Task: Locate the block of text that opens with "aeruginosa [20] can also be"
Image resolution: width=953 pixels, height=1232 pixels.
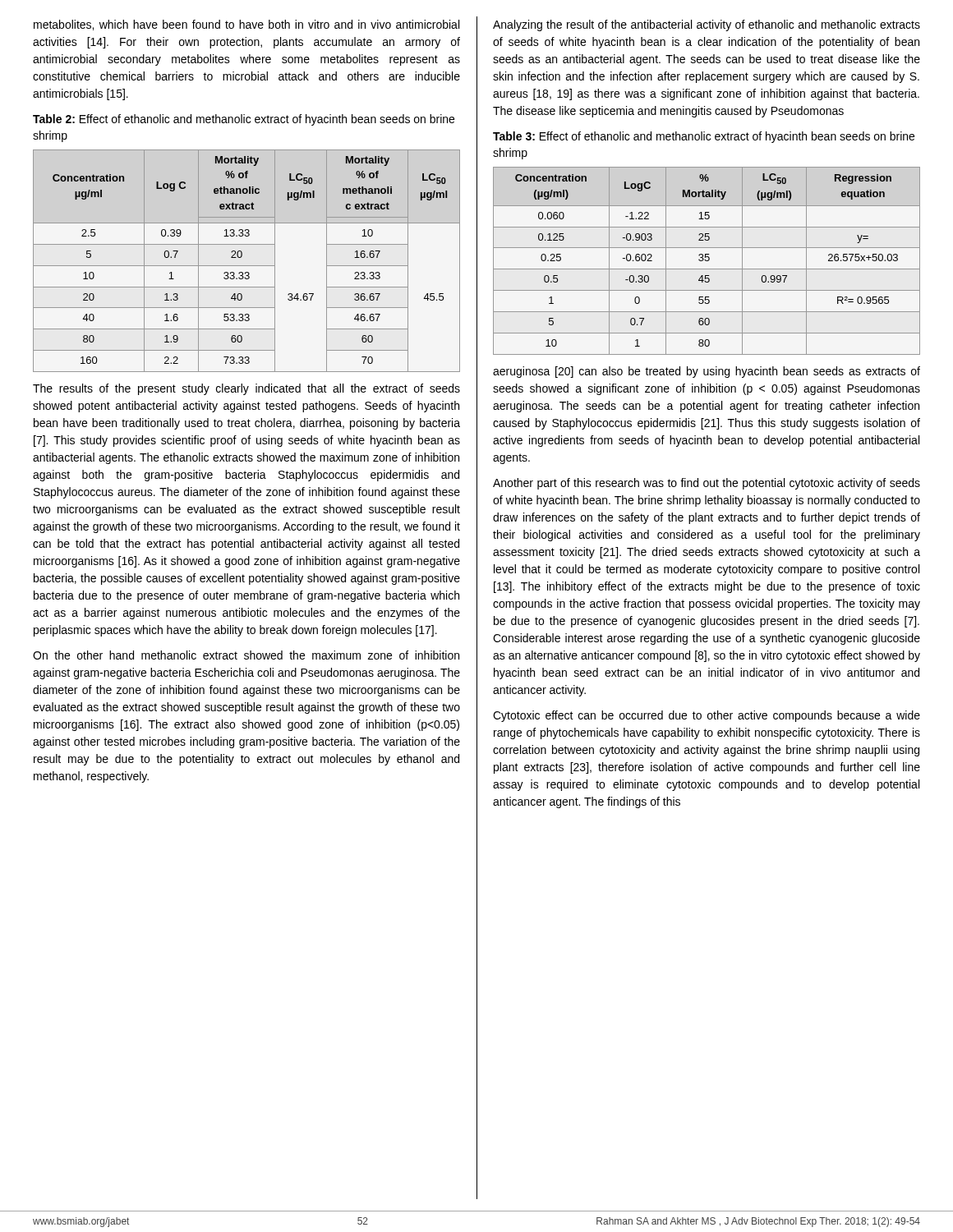Action: [x=707, y=414]
